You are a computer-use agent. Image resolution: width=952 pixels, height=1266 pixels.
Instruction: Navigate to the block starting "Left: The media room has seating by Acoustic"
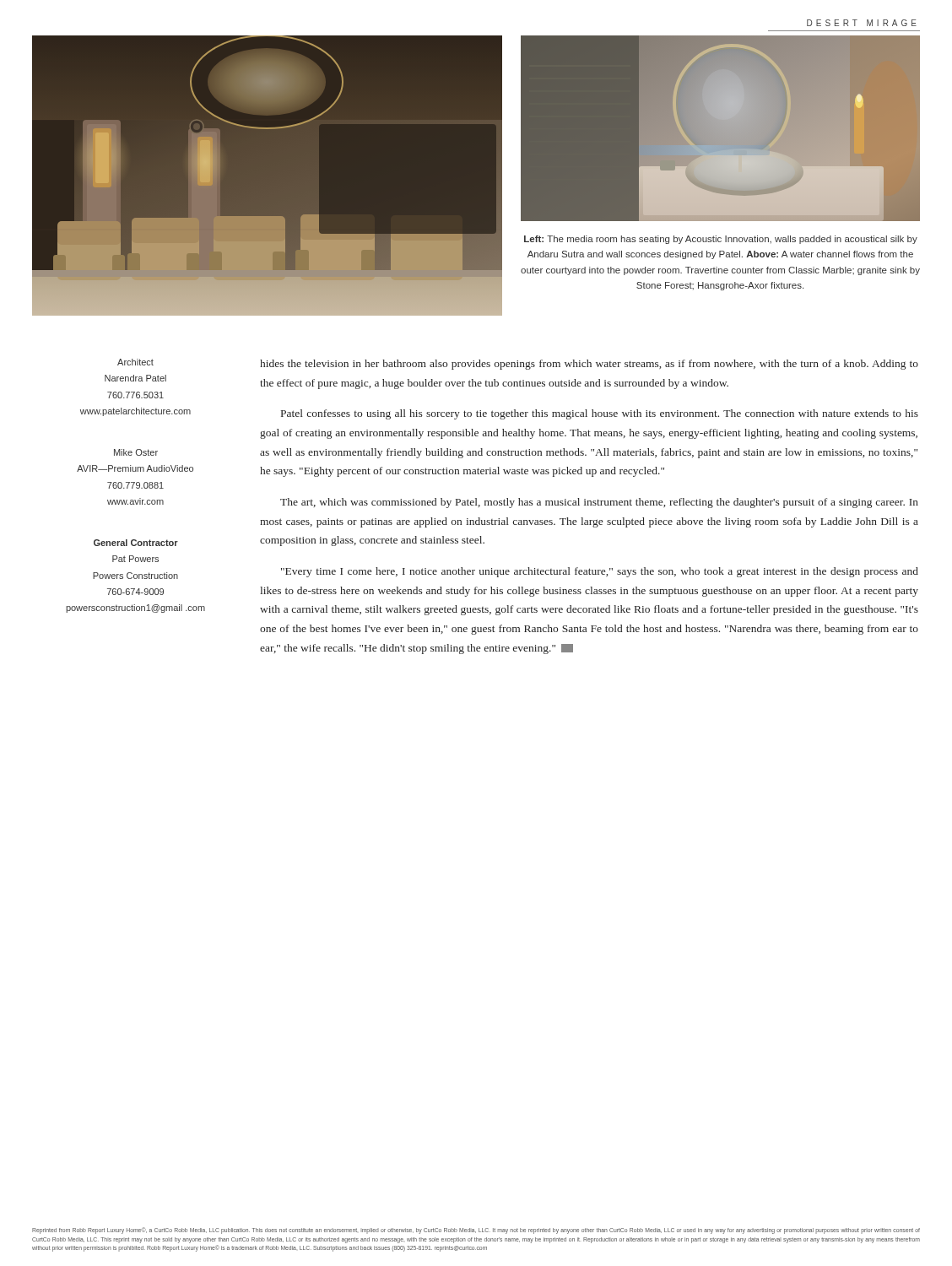pyautogui.click(x=720, y=262)
